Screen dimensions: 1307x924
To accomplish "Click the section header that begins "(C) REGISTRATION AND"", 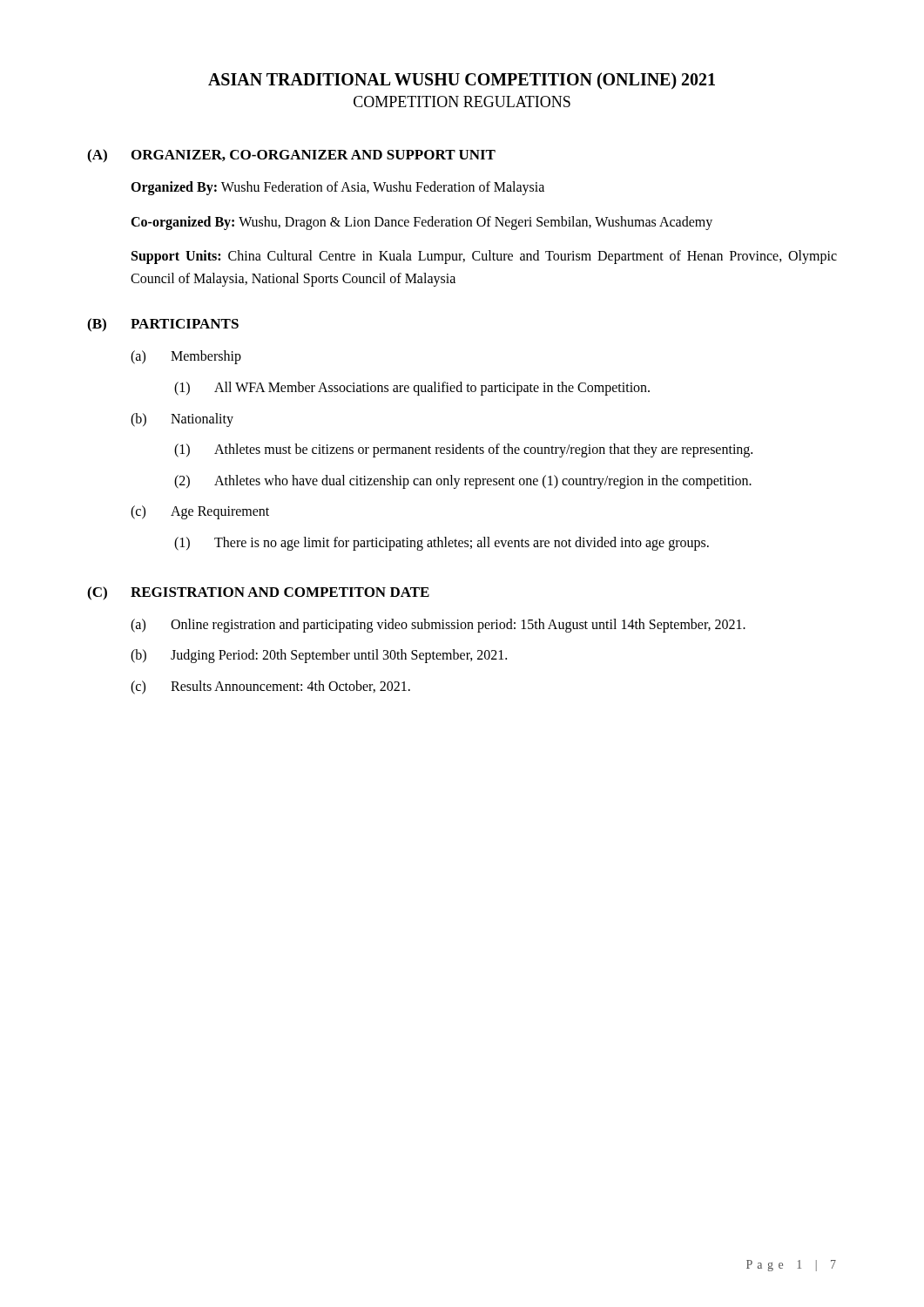I will [258, 592].
